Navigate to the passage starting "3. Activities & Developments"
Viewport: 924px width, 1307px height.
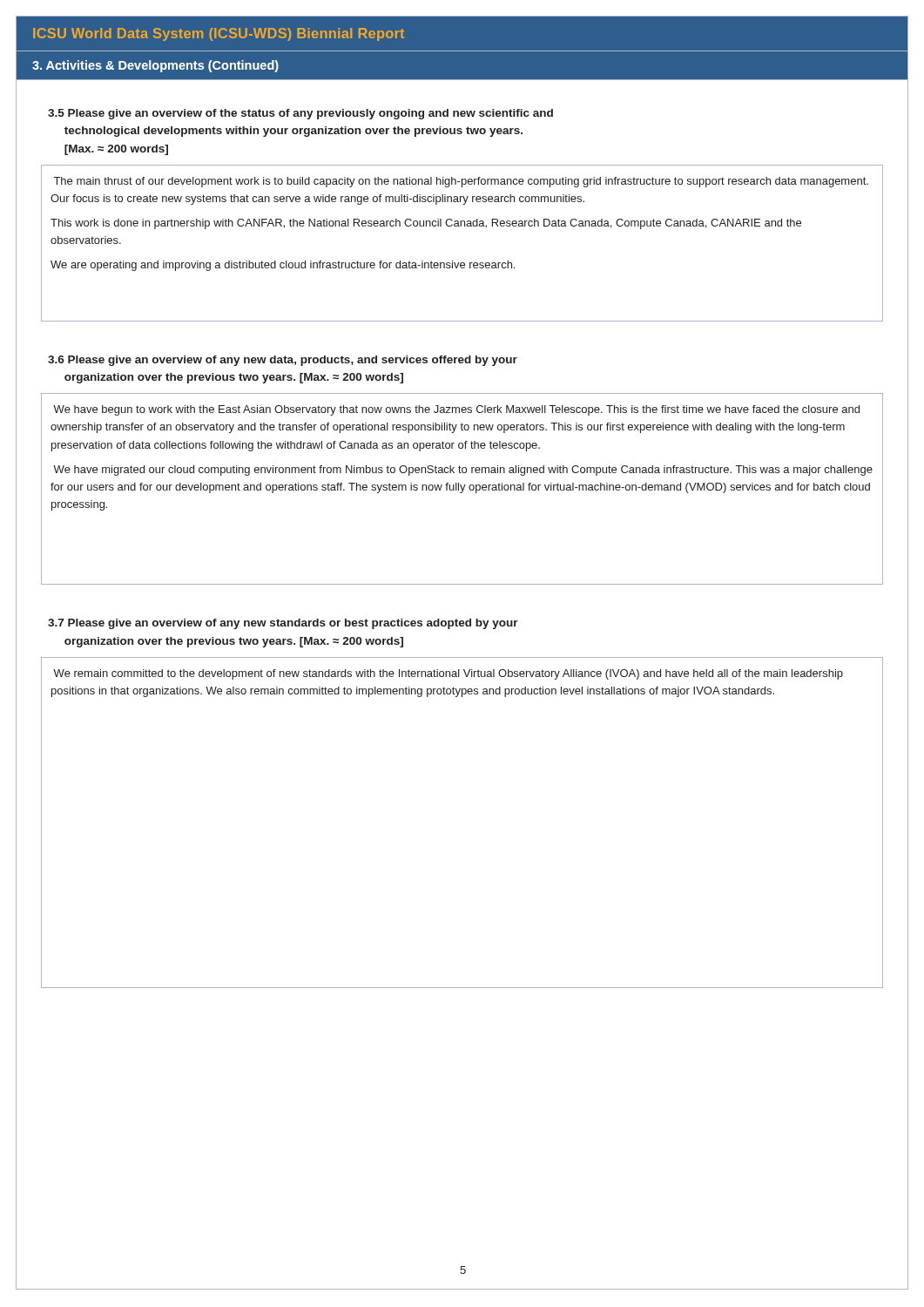(156, 65)
